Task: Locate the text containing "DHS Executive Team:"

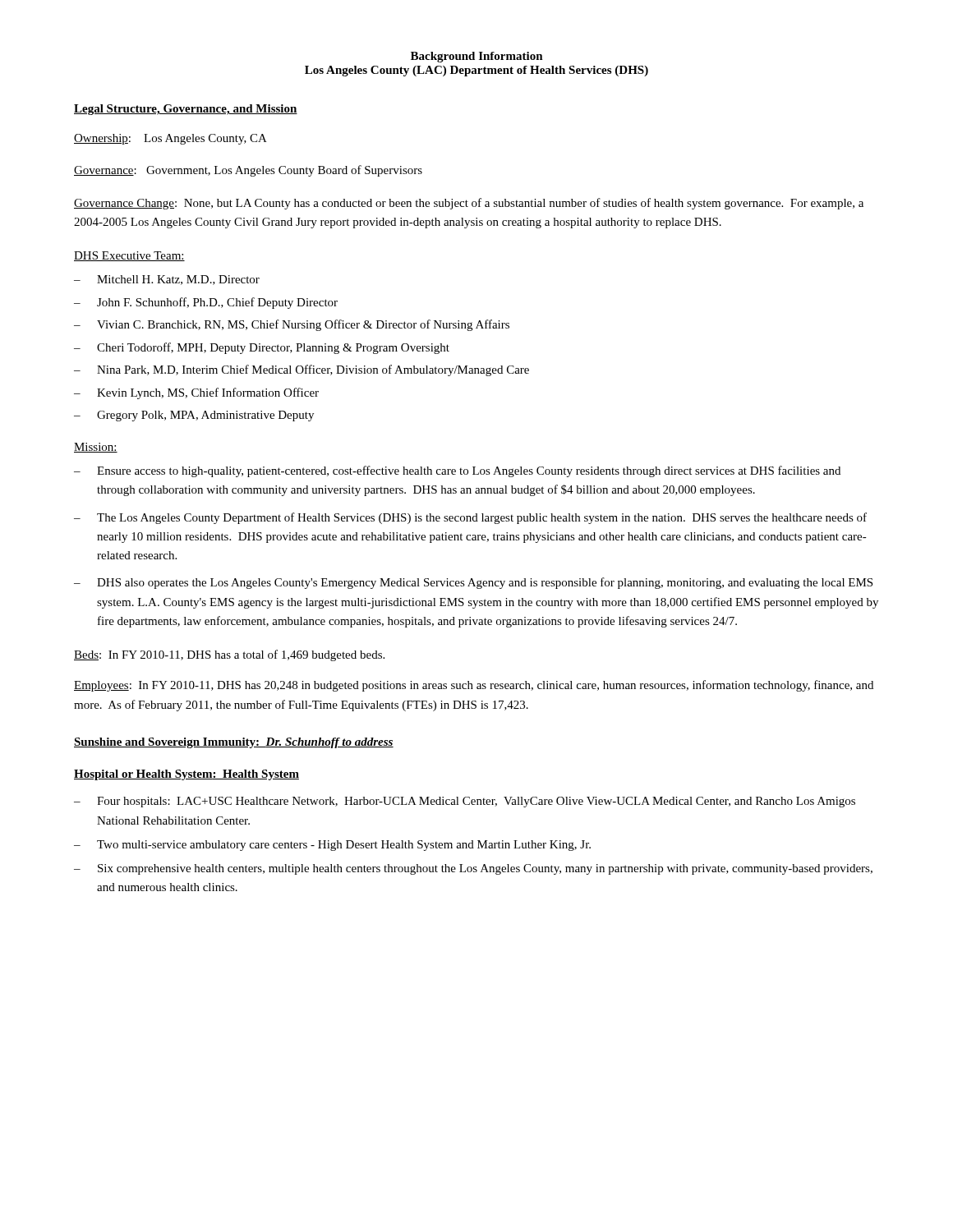Action: [x=129, y=255]
